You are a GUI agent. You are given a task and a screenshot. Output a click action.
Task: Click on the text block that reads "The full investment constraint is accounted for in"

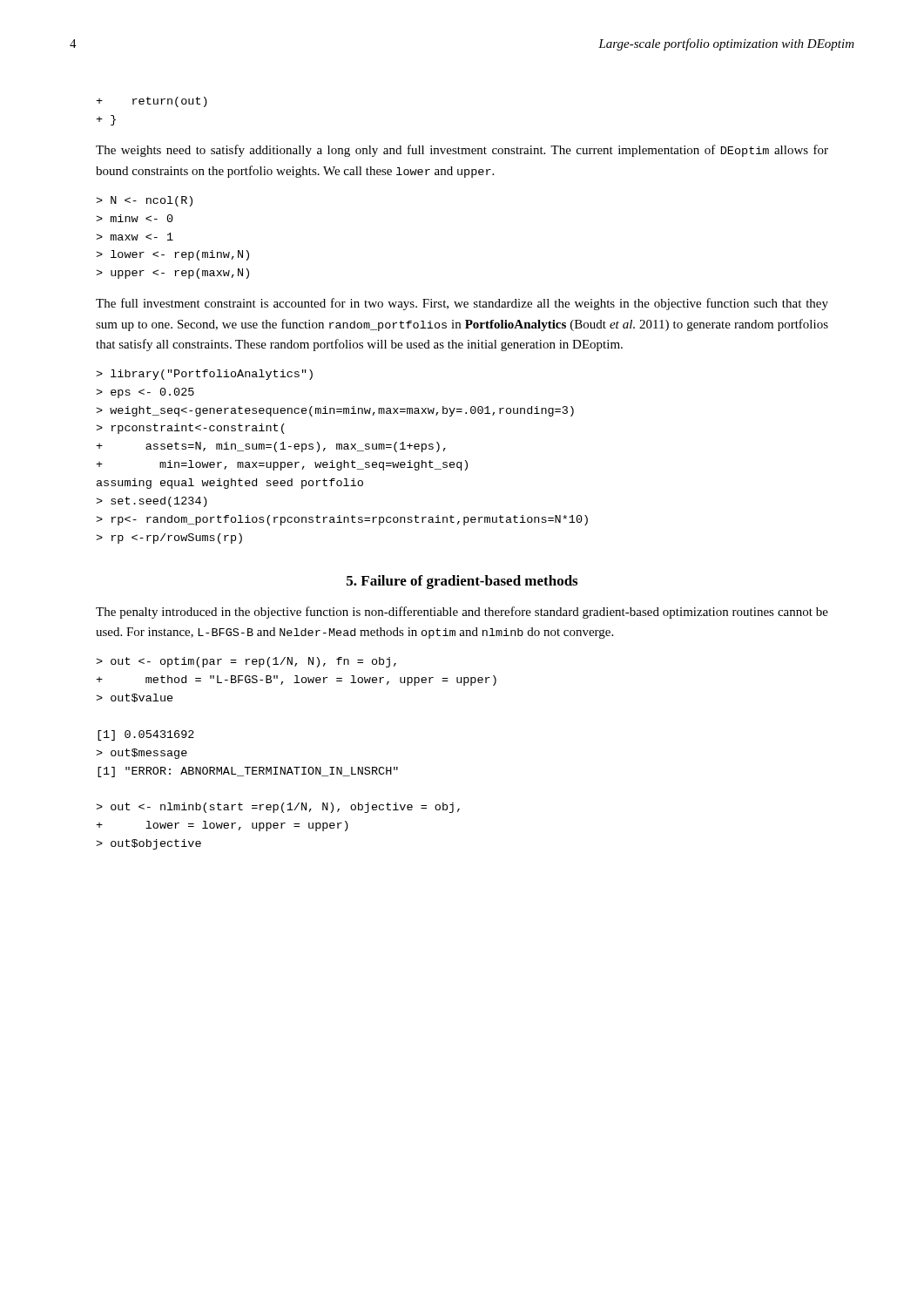tap(462, 324)
